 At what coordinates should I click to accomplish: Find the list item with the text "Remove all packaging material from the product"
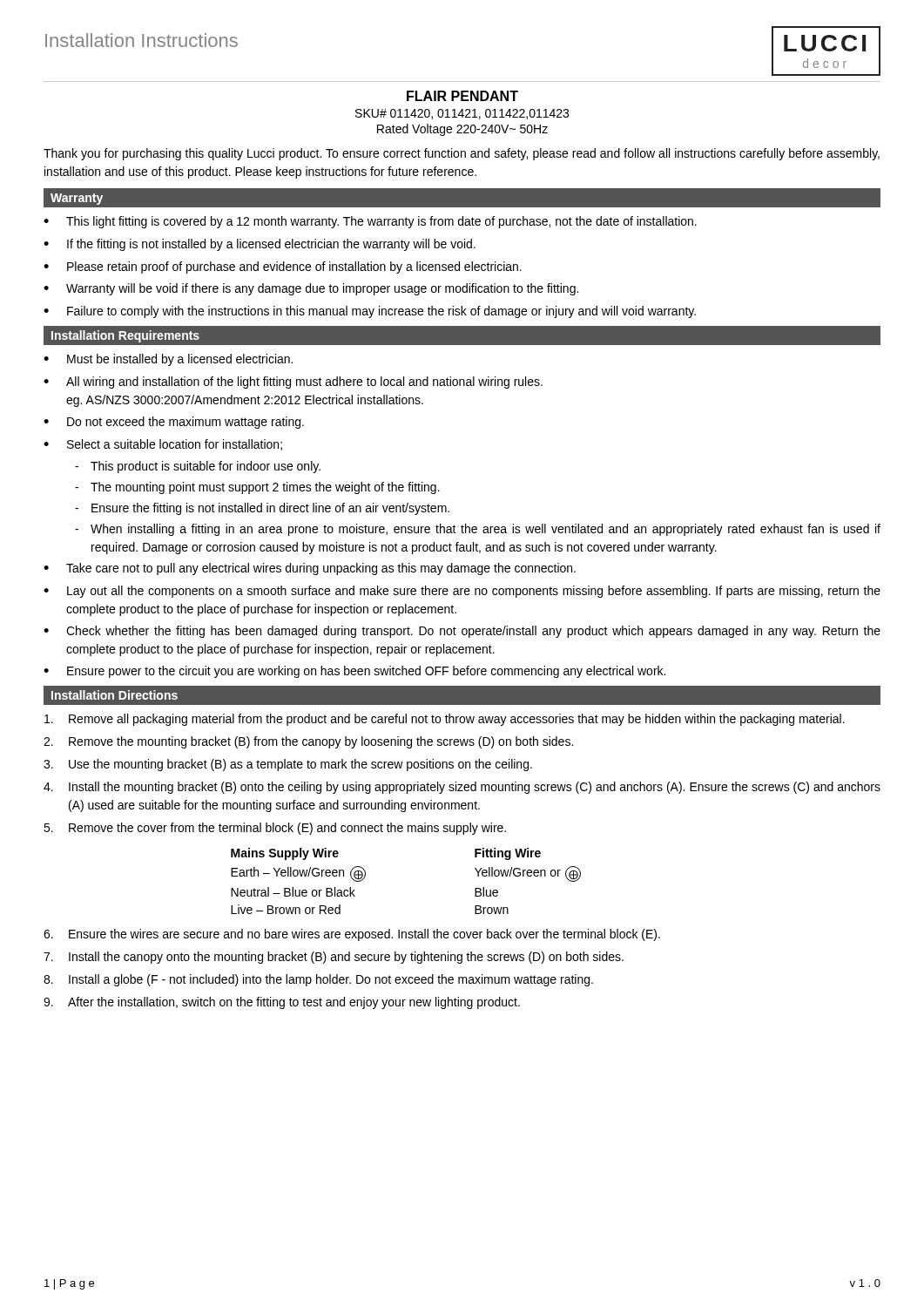pyautogui.click(x=462, y=720)
